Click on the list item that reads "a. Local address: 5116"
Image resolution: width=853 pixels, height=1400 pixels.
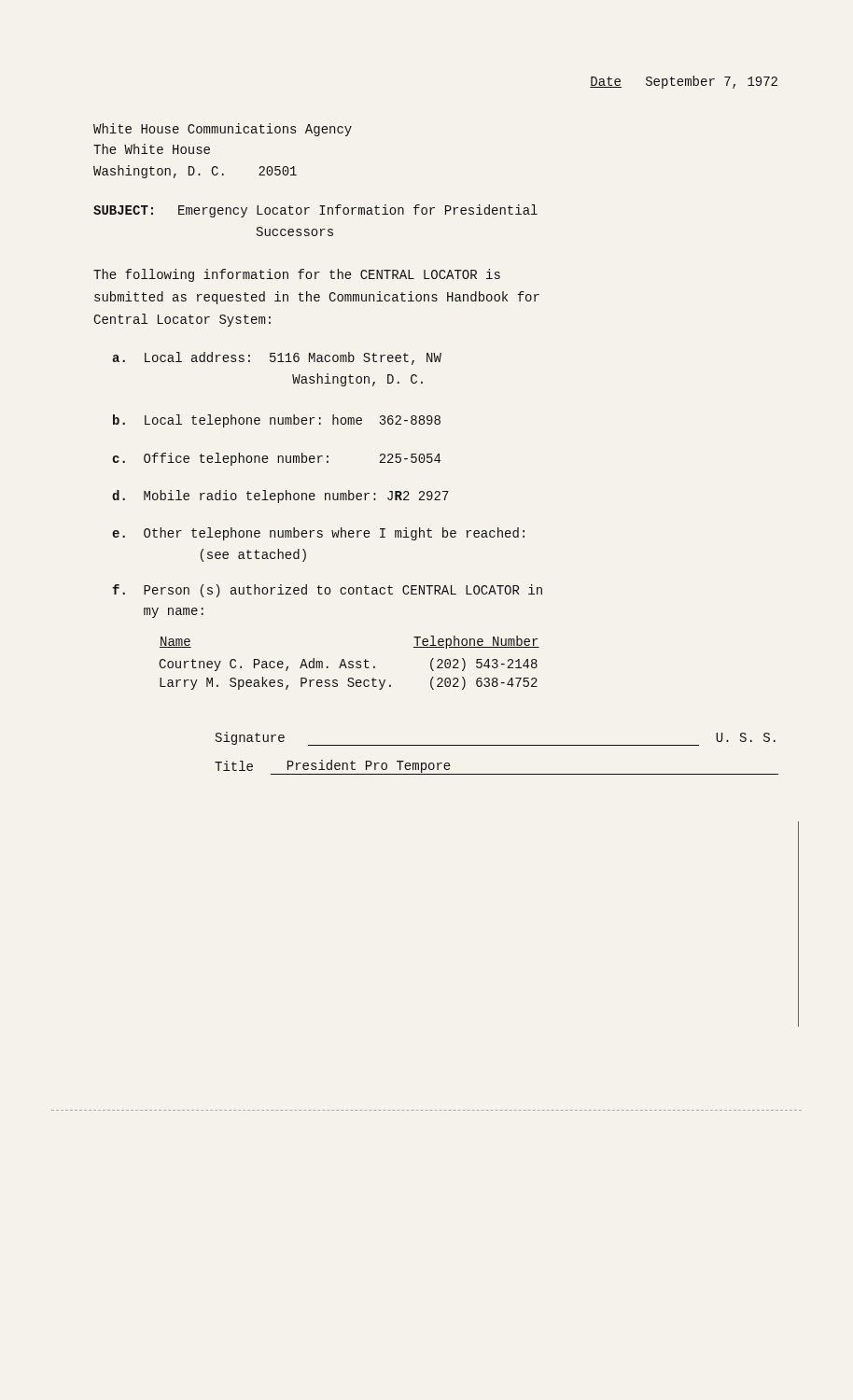277,369
